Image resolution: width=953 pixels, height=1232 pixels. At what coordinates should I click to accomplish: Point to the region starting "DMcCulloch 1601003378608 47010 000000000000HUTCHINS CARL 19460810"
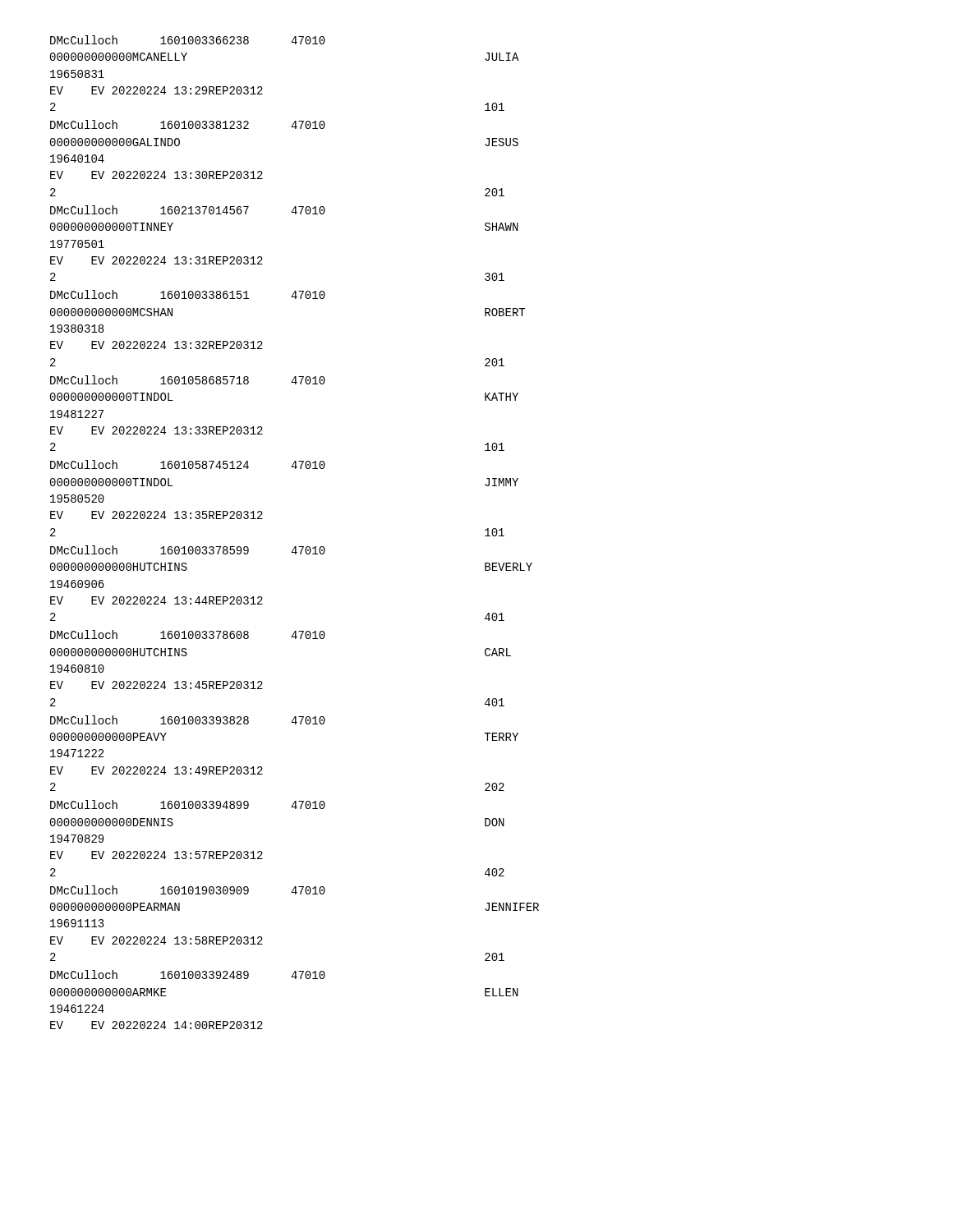pyautogui.click(x=188, y=634)
